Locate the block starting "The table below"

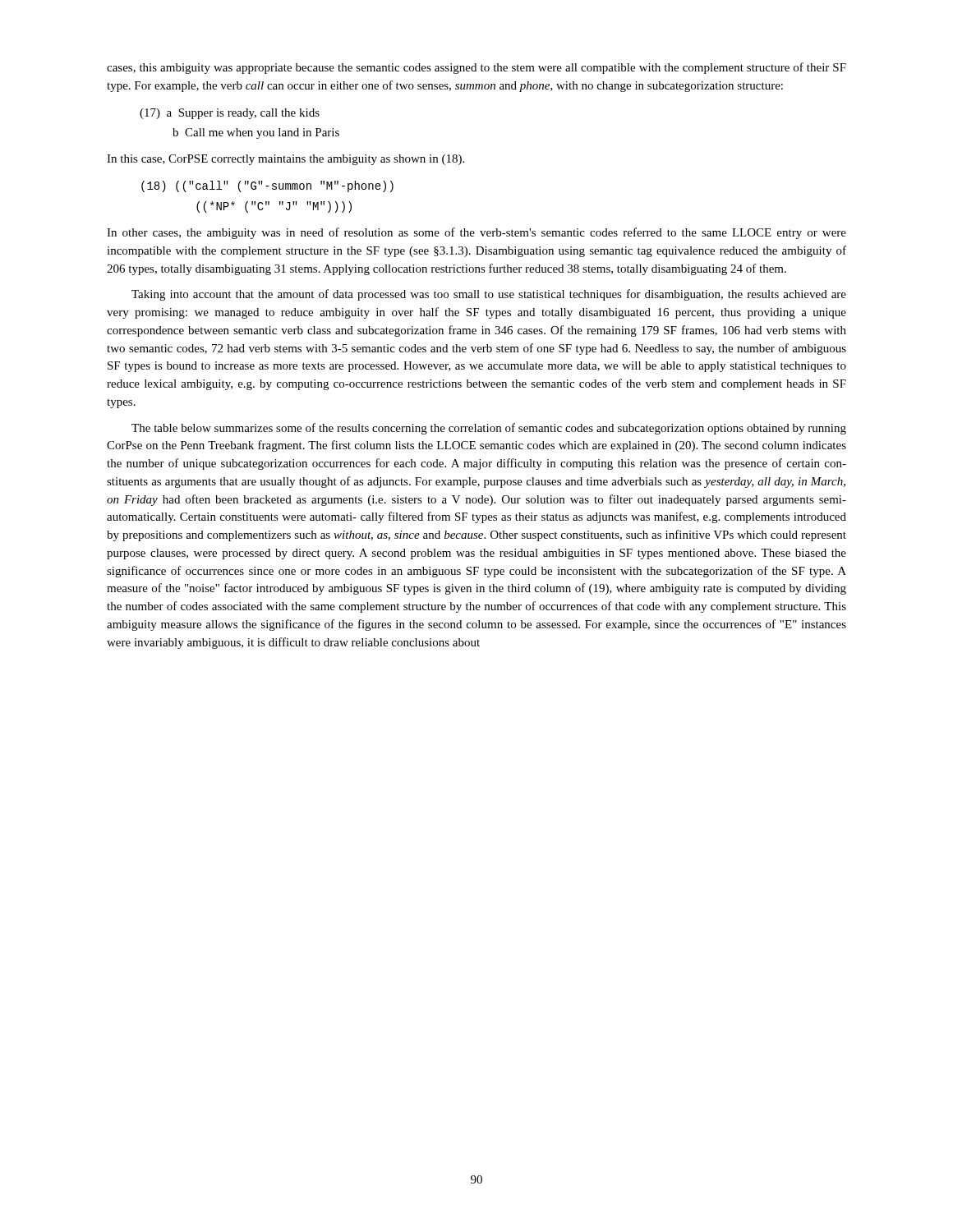(476, 535)
